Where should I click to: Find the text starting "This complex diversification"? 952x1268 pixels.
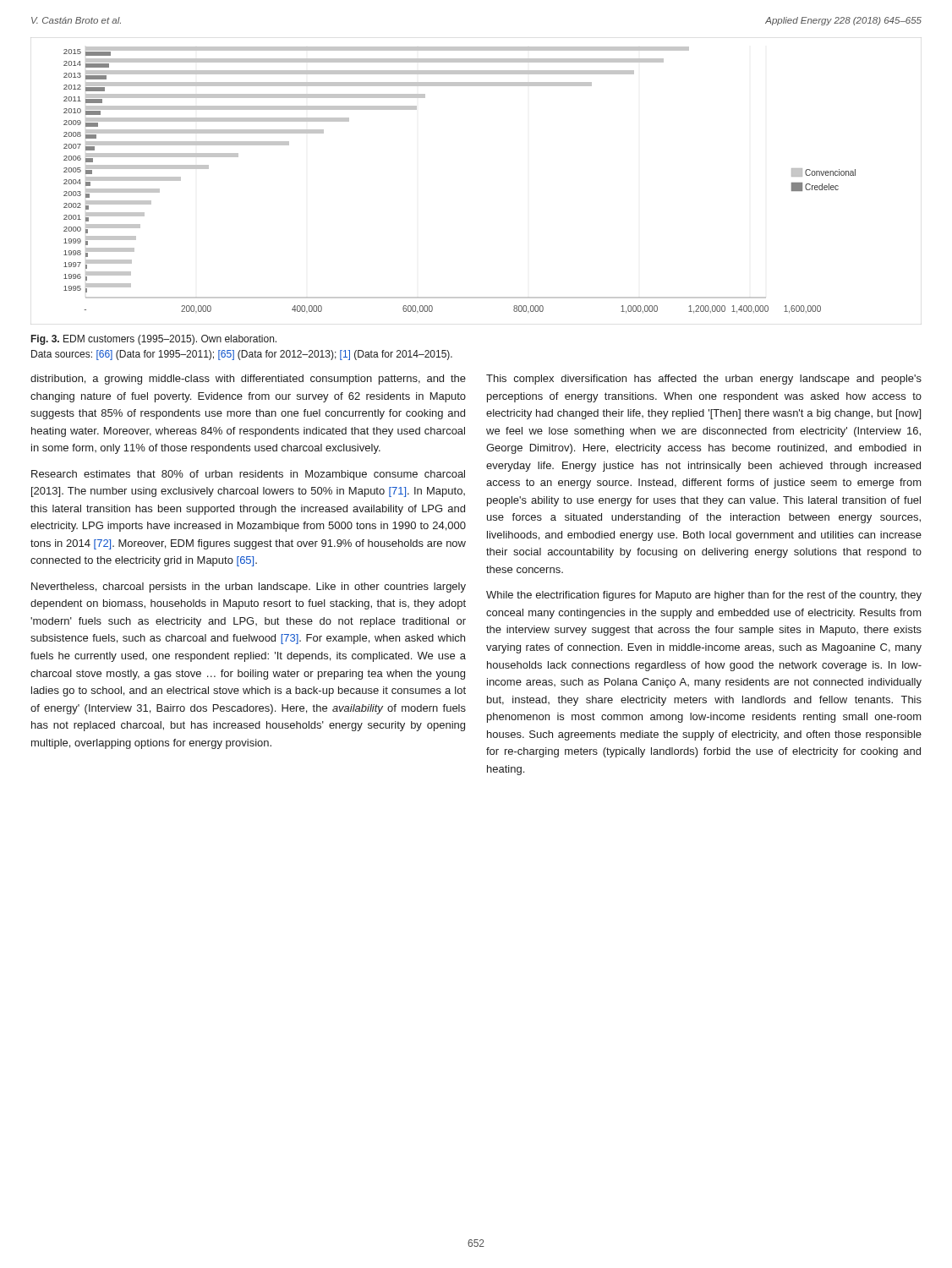[704, 380]
